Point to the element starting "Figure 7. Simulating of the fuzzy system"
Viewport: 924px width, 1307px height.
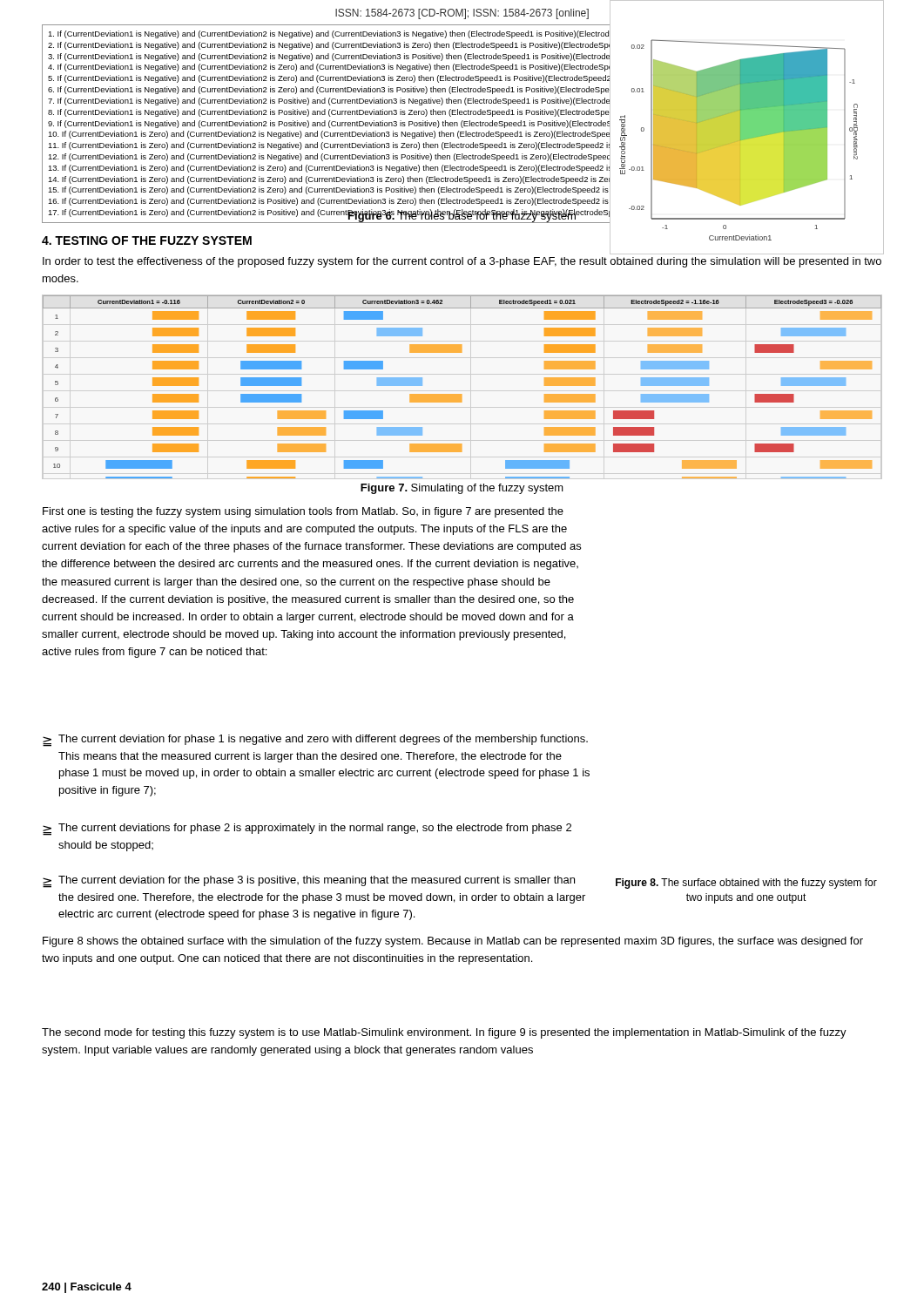pos(462,488)
